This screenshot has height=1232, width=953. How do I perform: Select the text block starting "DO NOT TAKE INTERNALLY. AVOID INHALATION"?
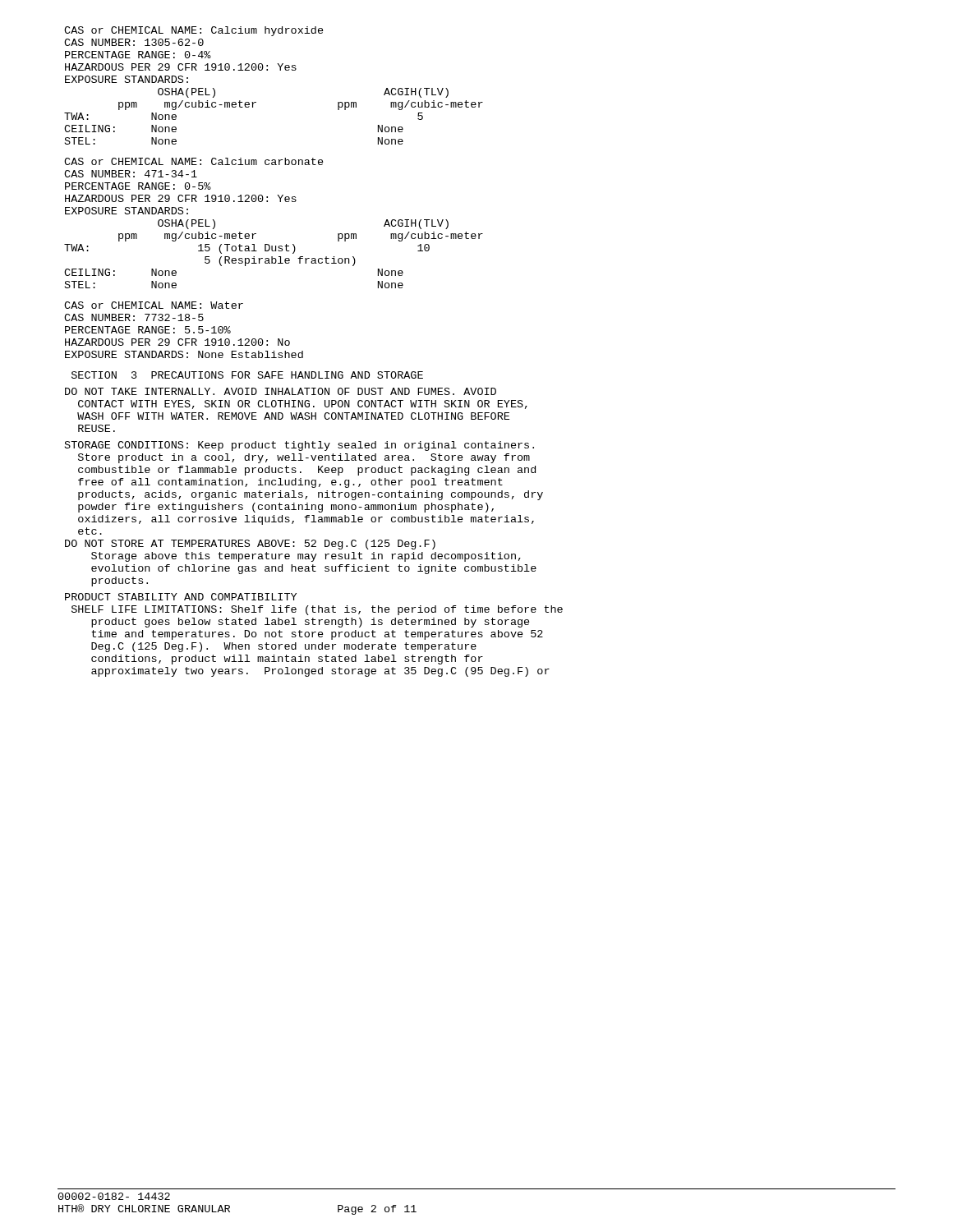(476, 411)
